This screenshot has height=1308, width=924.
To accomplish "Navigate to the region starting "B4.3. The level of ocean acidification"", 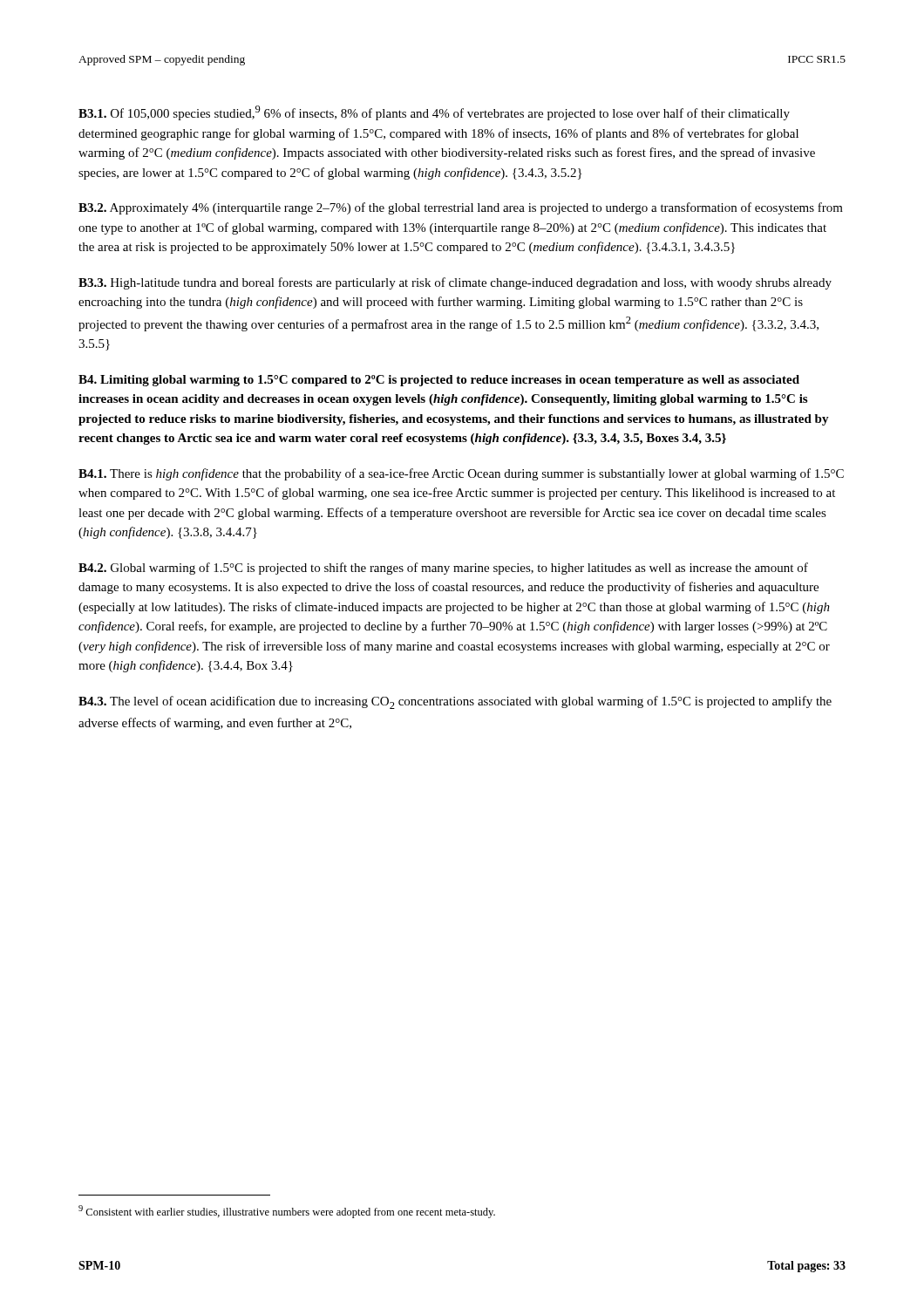I will point(455,712).
